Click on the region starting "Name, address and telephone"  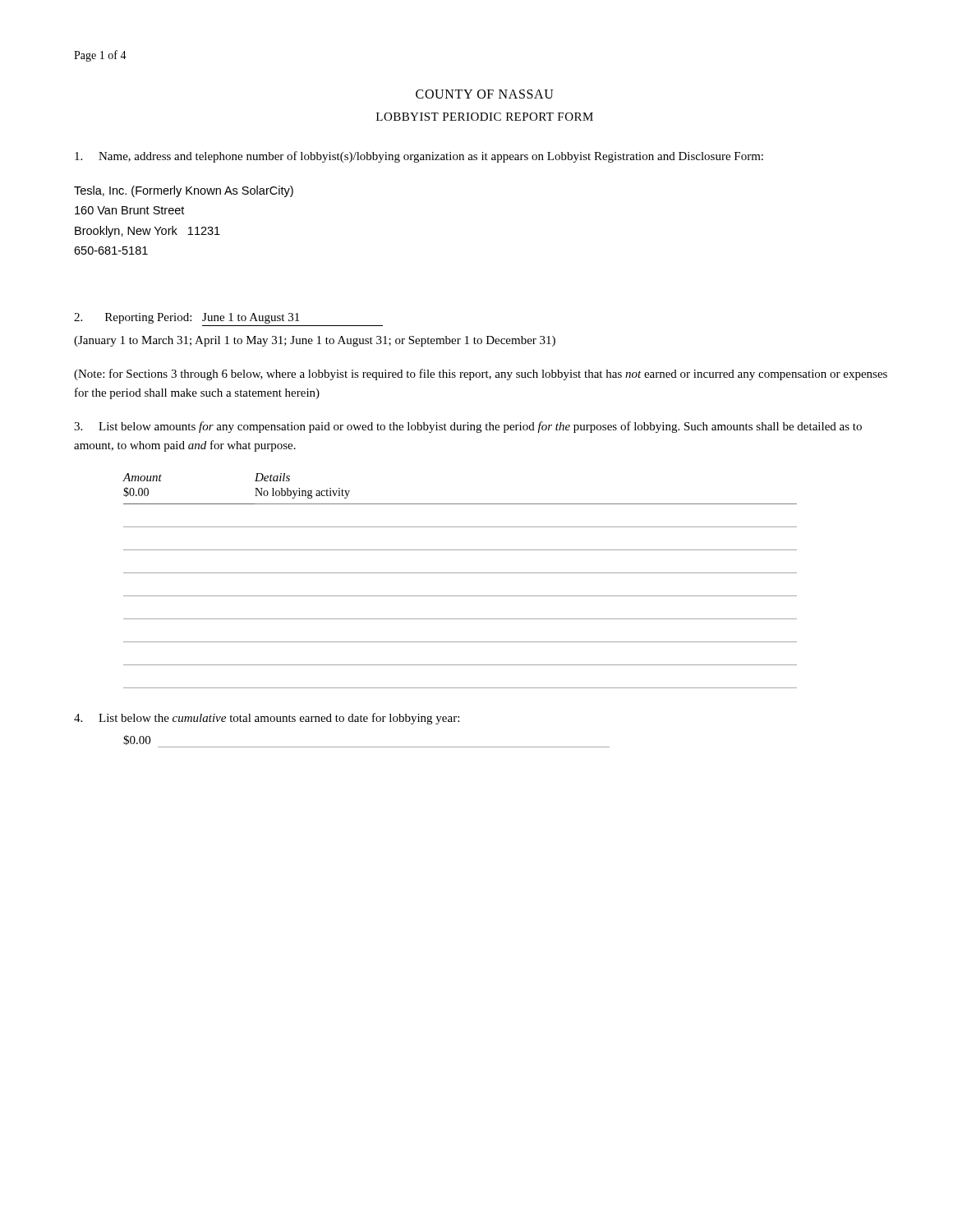[419, 156]
